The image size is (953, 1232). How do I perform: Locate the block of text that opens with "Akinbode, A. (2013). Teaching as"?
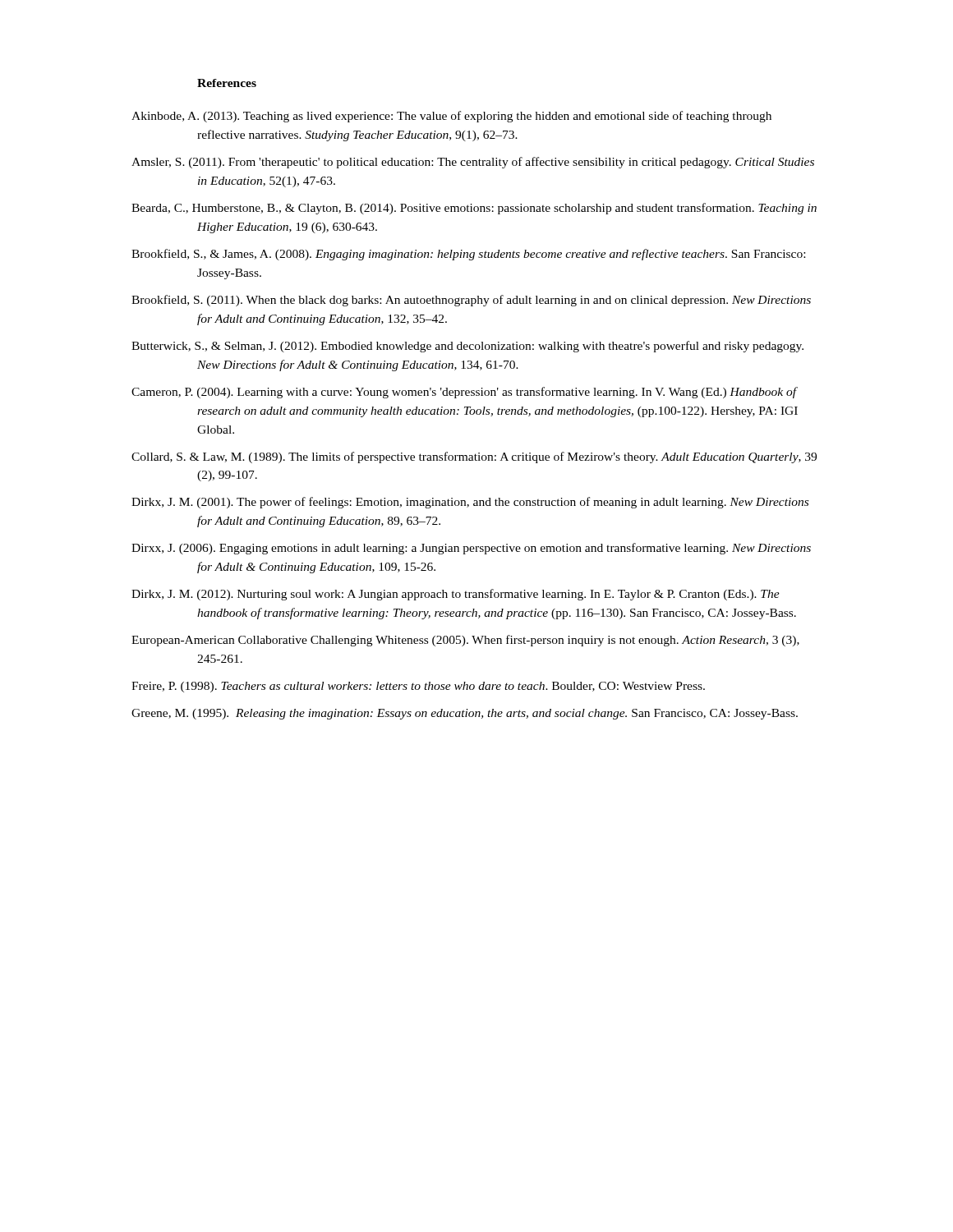point(452,125)
